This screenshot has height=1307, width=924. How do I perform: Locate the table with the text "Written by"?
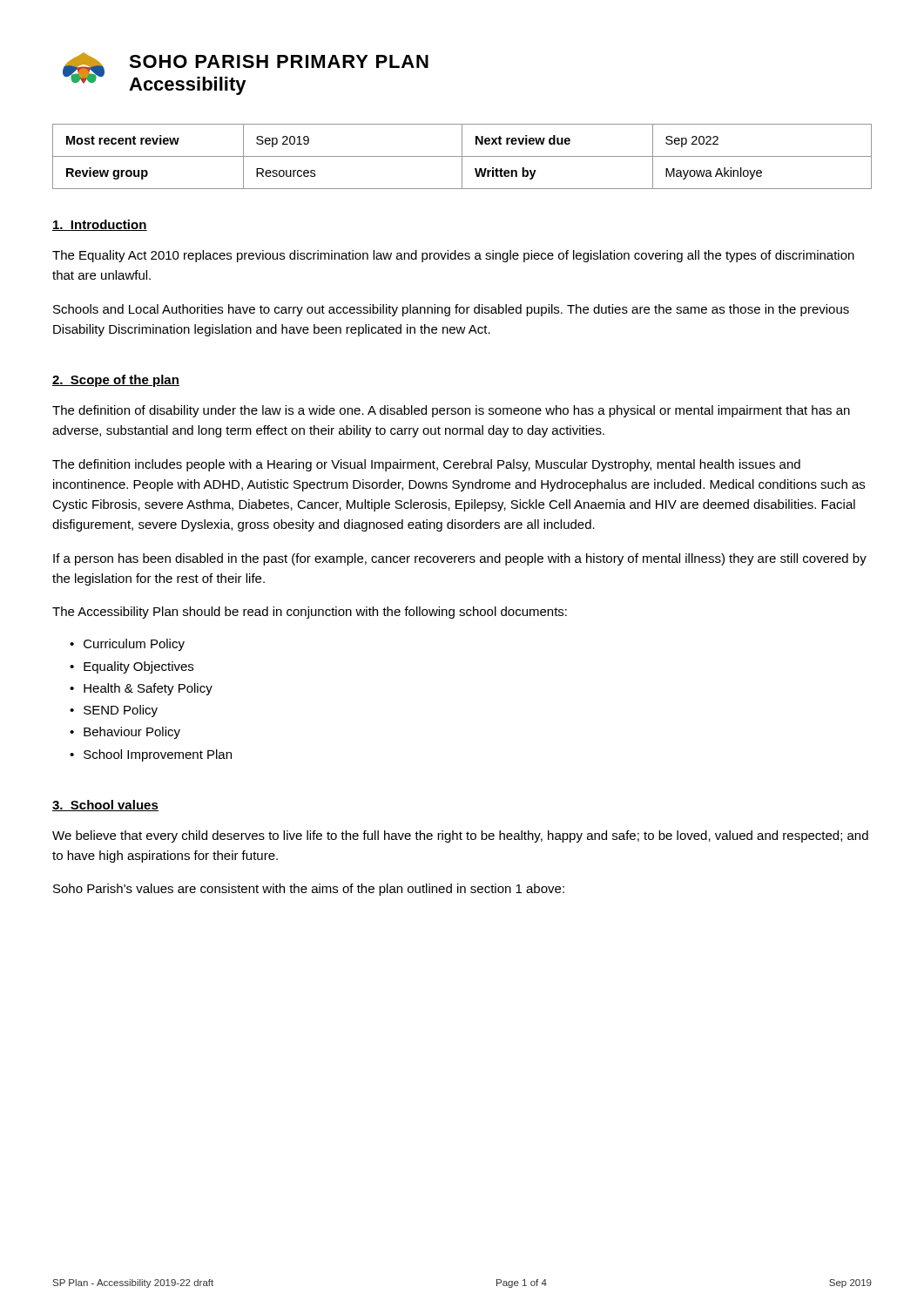[462, 156]
